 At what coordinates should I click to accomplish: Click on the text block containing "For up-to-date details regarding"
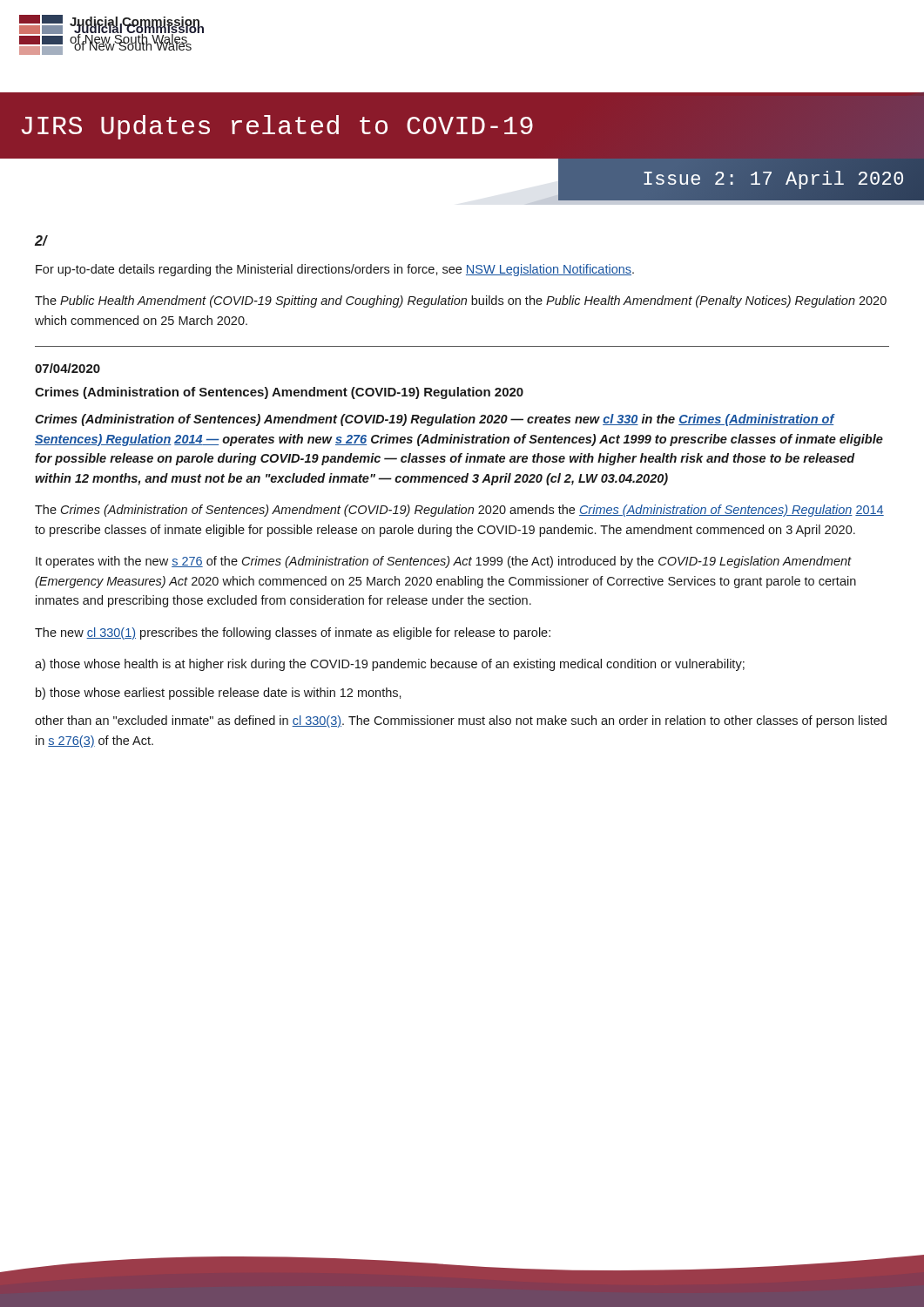[x=335, y=269]
